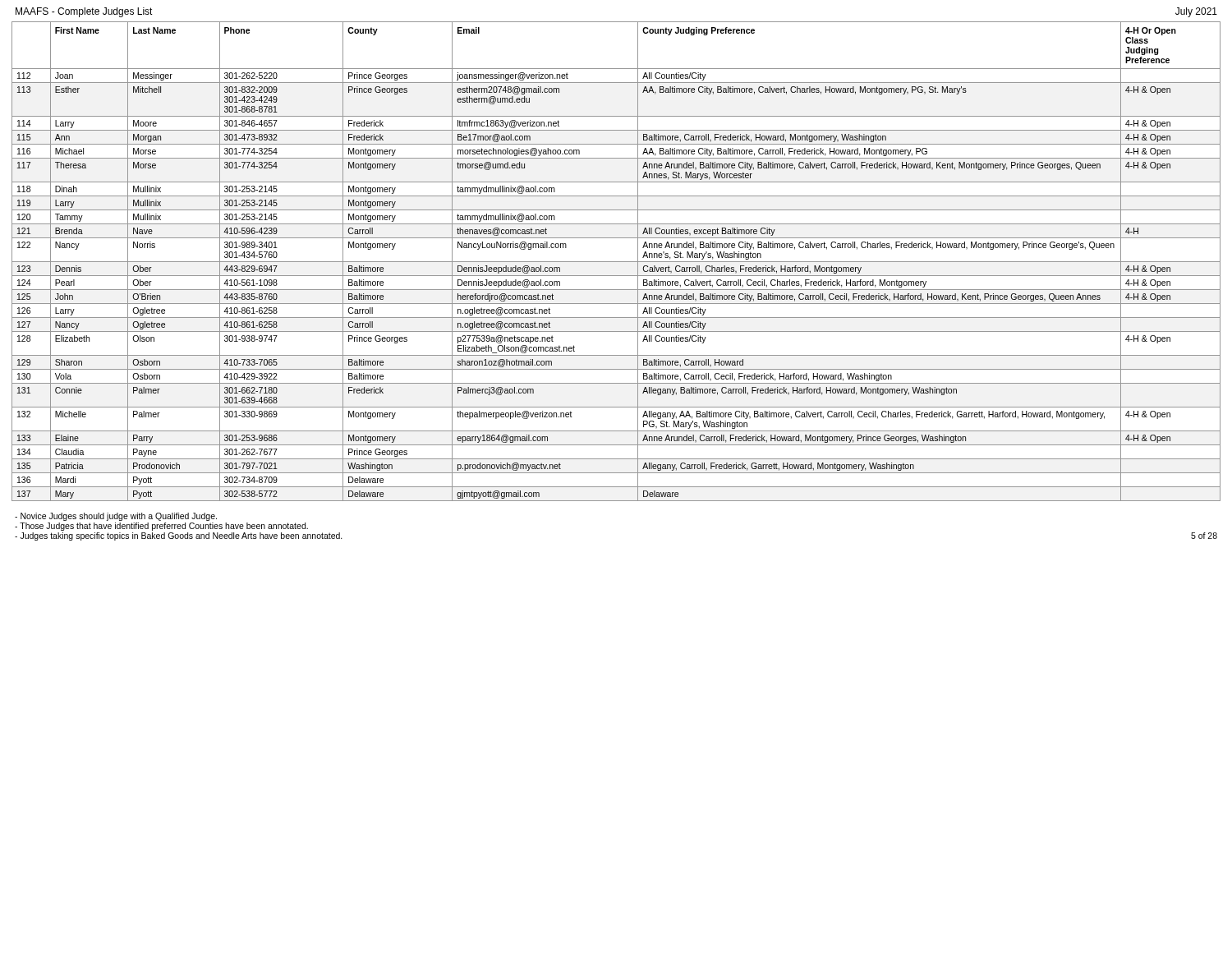This screenshot has height=953, width=1232.
Task: Click on the element starting "Those Judges that have identified preferred Counties have"
Action: [162, 526]
